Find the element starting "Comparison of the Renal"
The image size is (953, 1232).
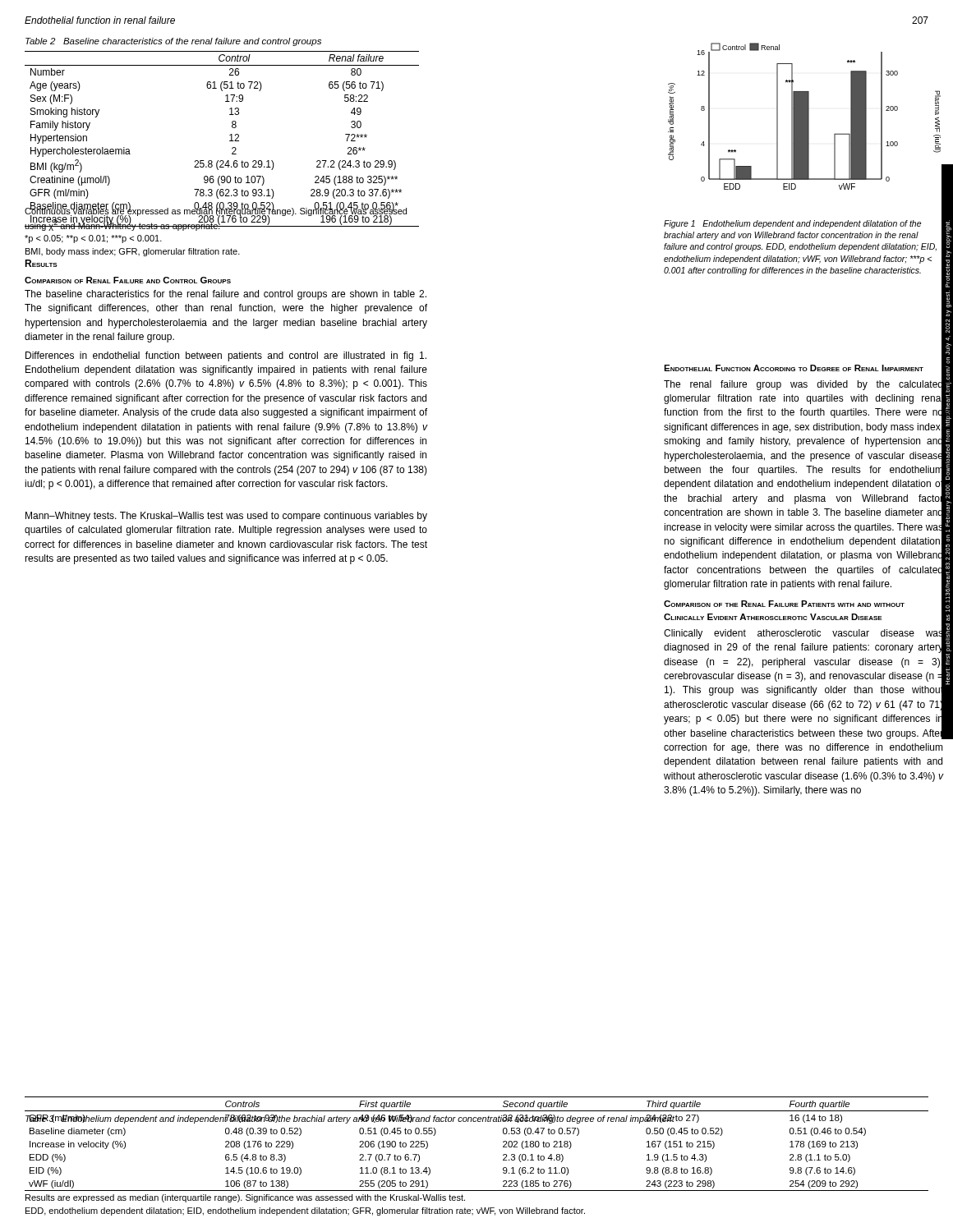tap(784, 610)
